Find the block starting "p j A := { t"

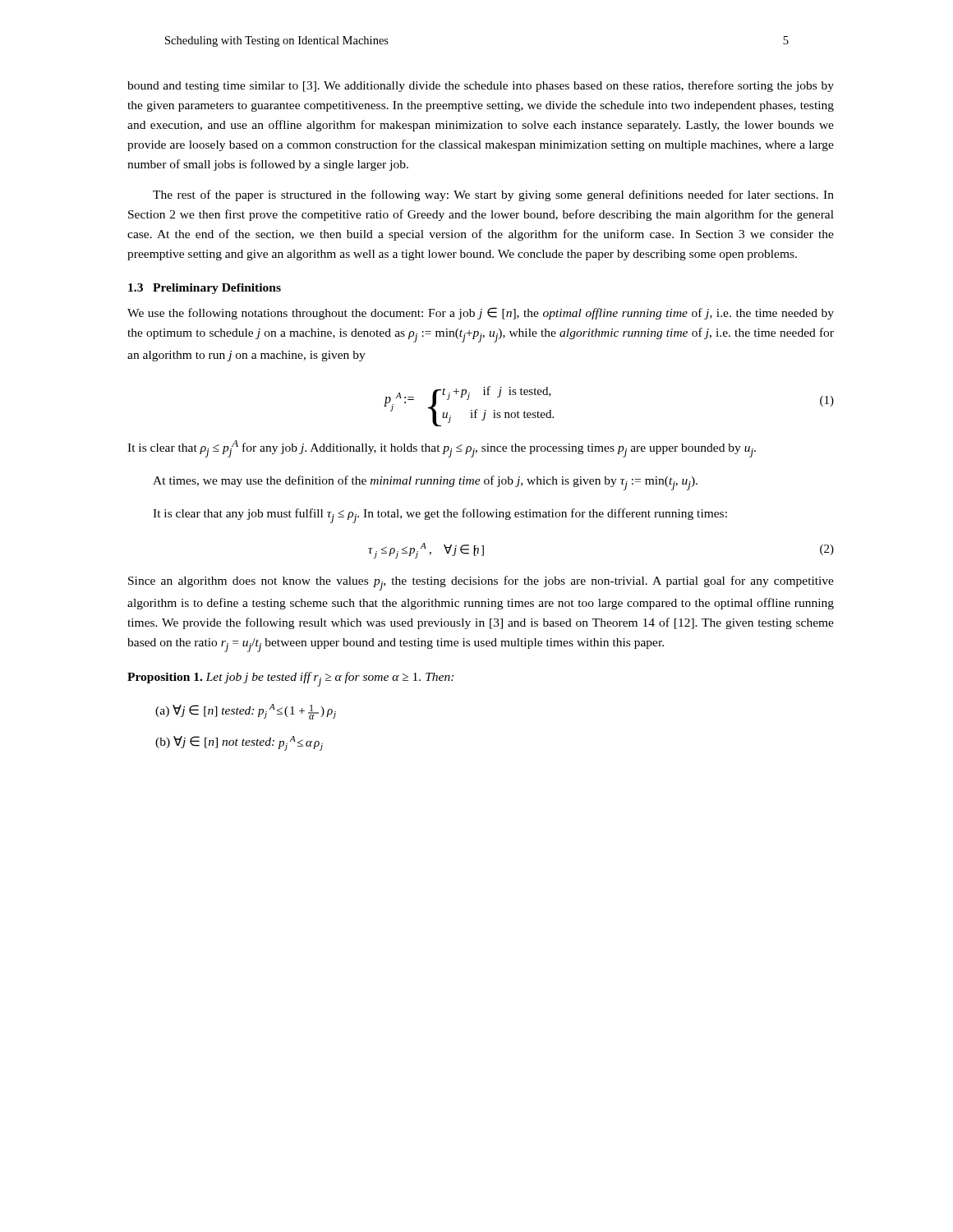click(x=471, y=410)
